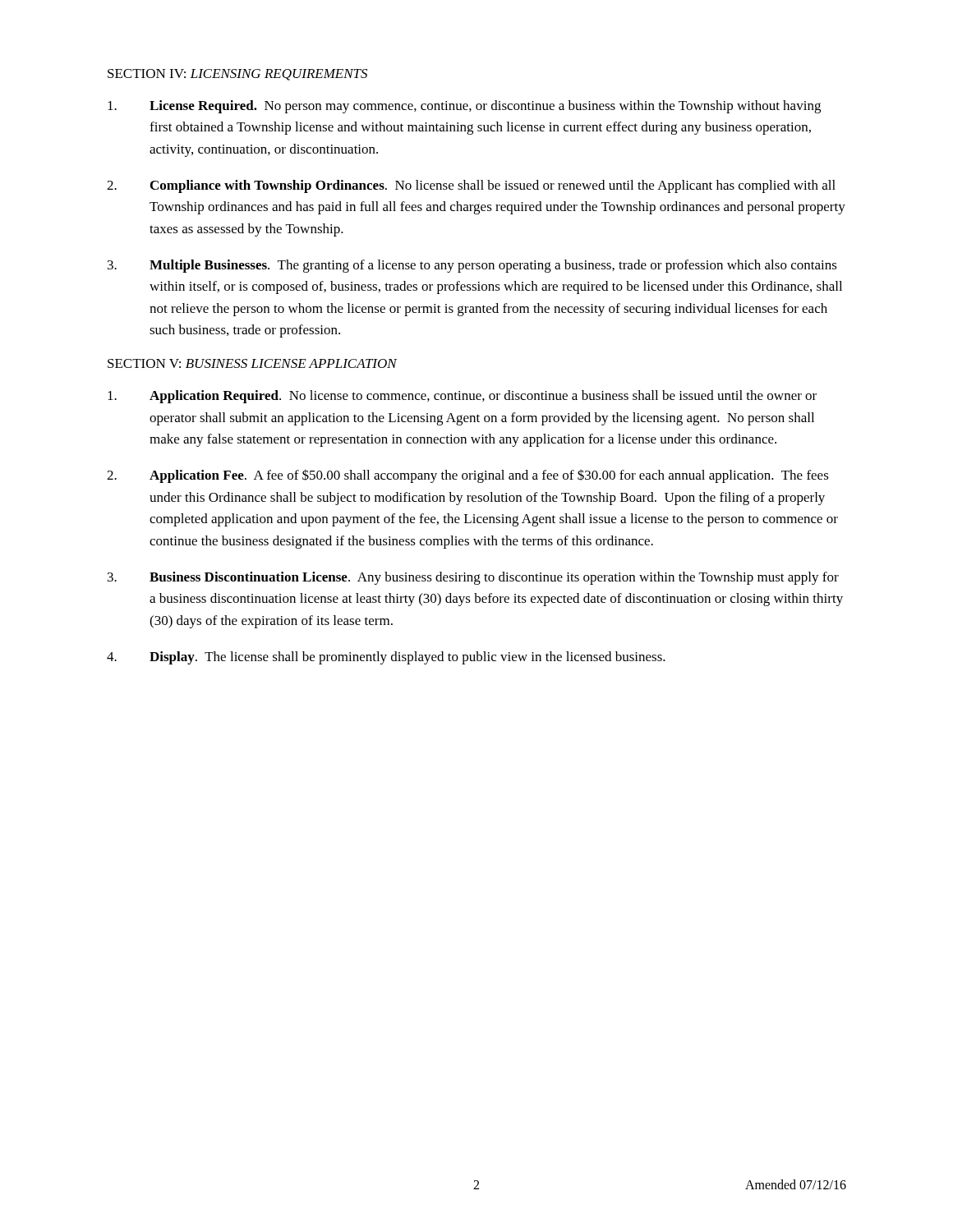Locate the region starting "SECTION IV: LICENSING REQUIREMENTS"
Image resolution: width=953 pixels, height=1232 pixels.
pos(237,73)
